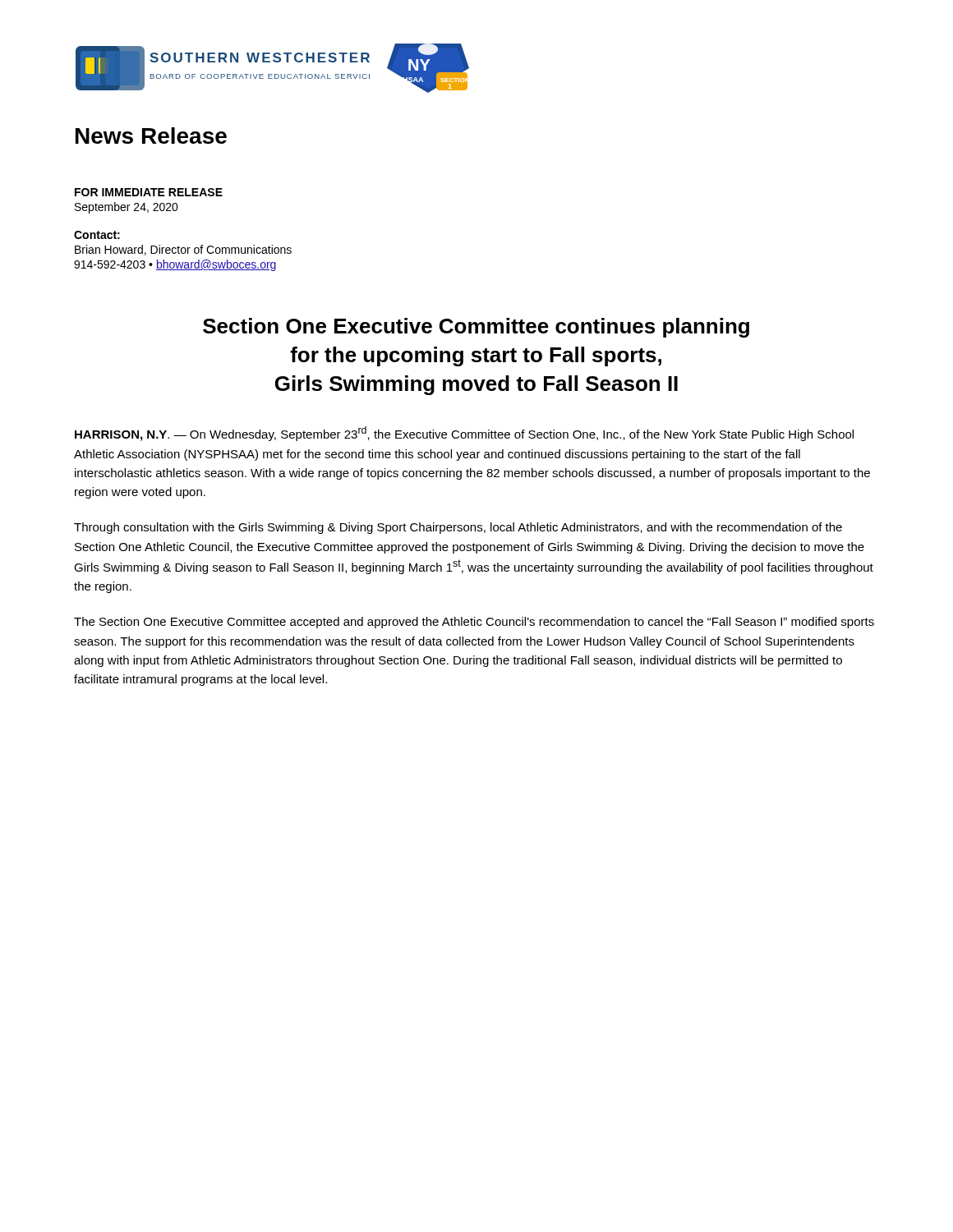Image resolution: width=953 pixels, height=1232 pixels.
Task: Click on the logo
Action: point(476,68)
